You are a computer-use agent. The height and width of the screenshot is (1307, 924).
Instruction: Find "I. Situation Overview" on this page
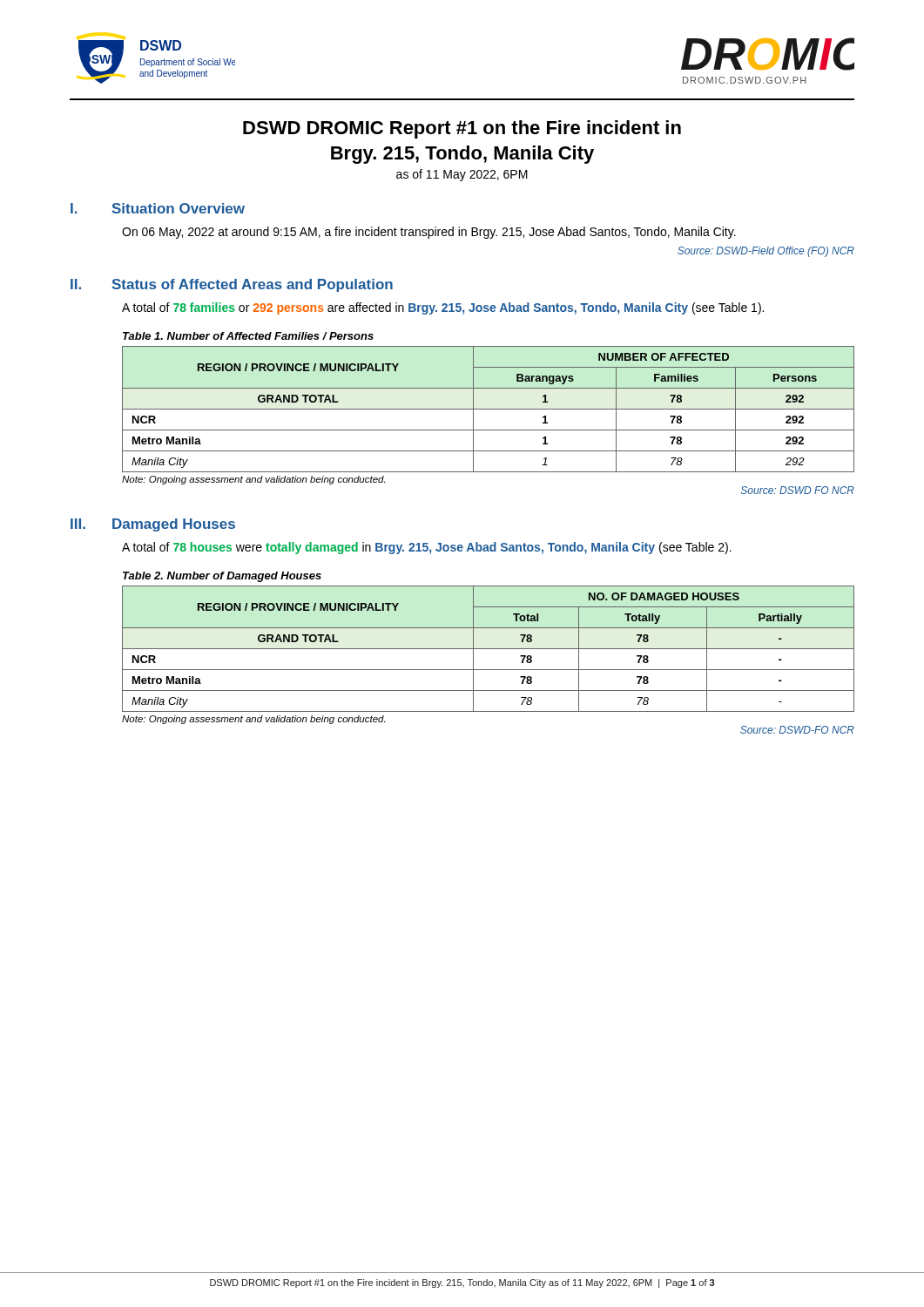157,209
